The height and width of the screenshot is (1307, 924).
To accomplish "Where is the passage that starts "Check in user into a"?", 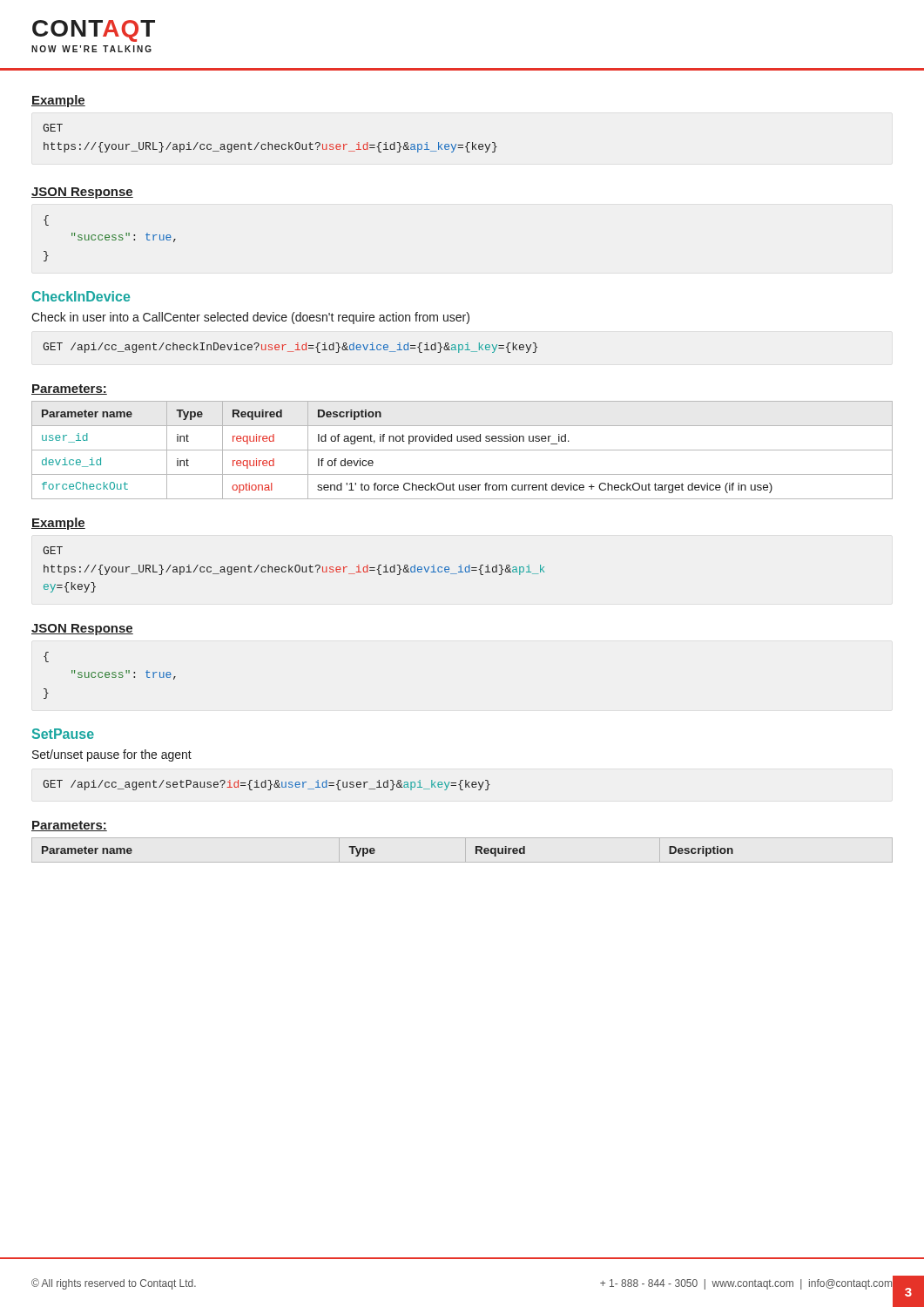I will click(x=251, y=317).
